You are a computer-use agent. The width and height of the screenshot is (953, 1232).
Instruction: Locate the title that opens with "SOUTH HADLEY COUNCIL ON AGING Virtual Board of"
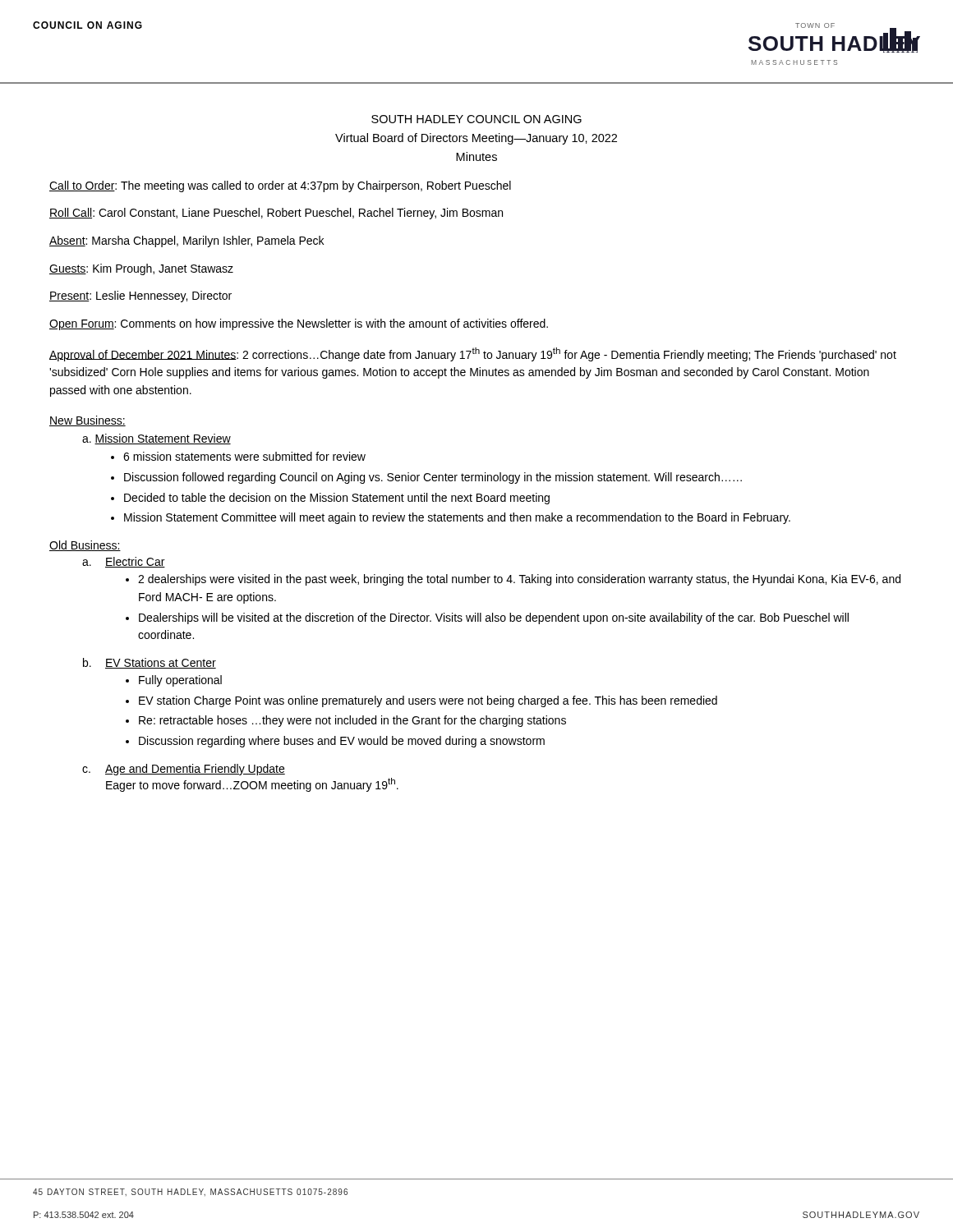pos(476,139)
